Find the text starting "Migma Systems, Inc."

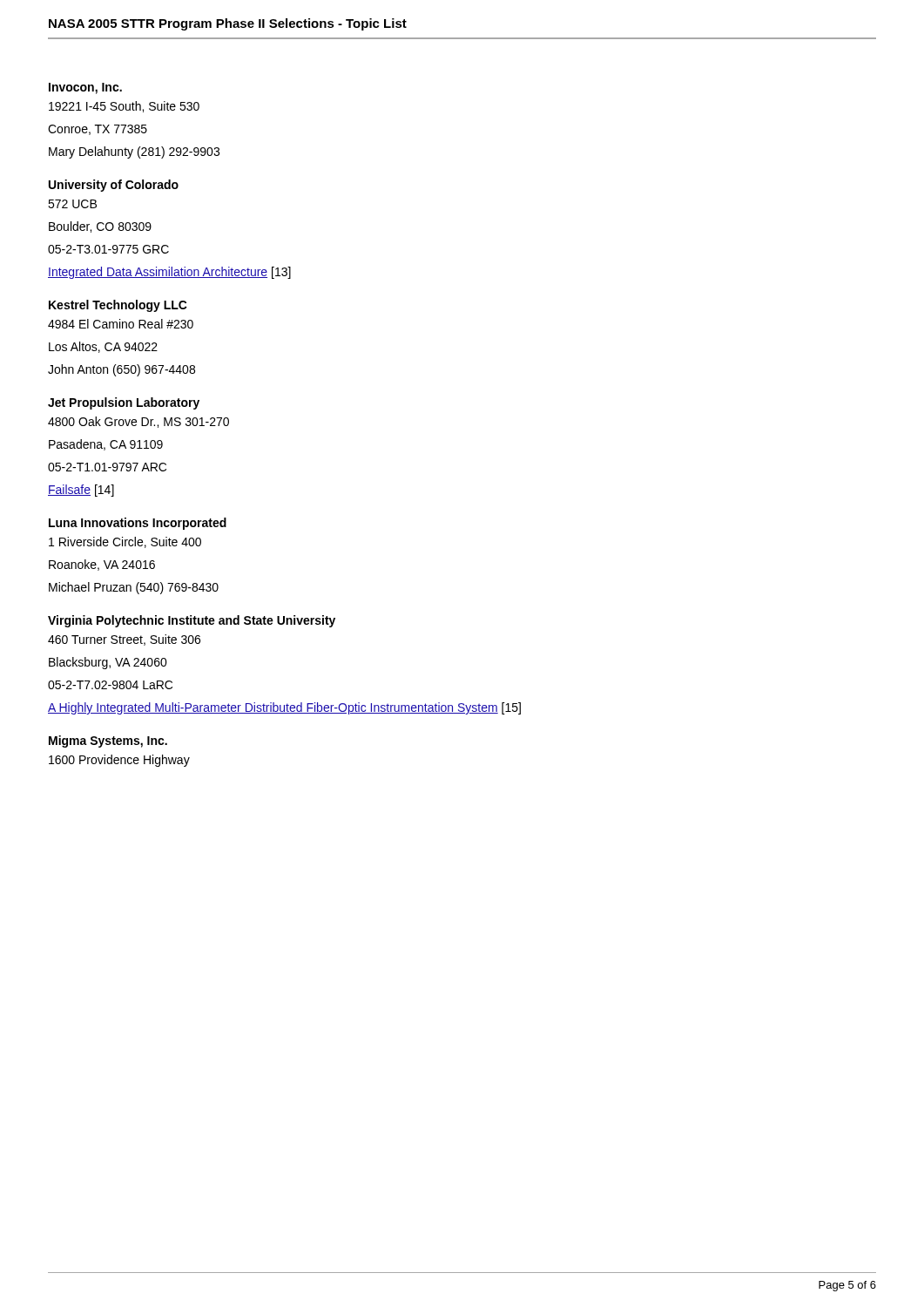point(108,741)
